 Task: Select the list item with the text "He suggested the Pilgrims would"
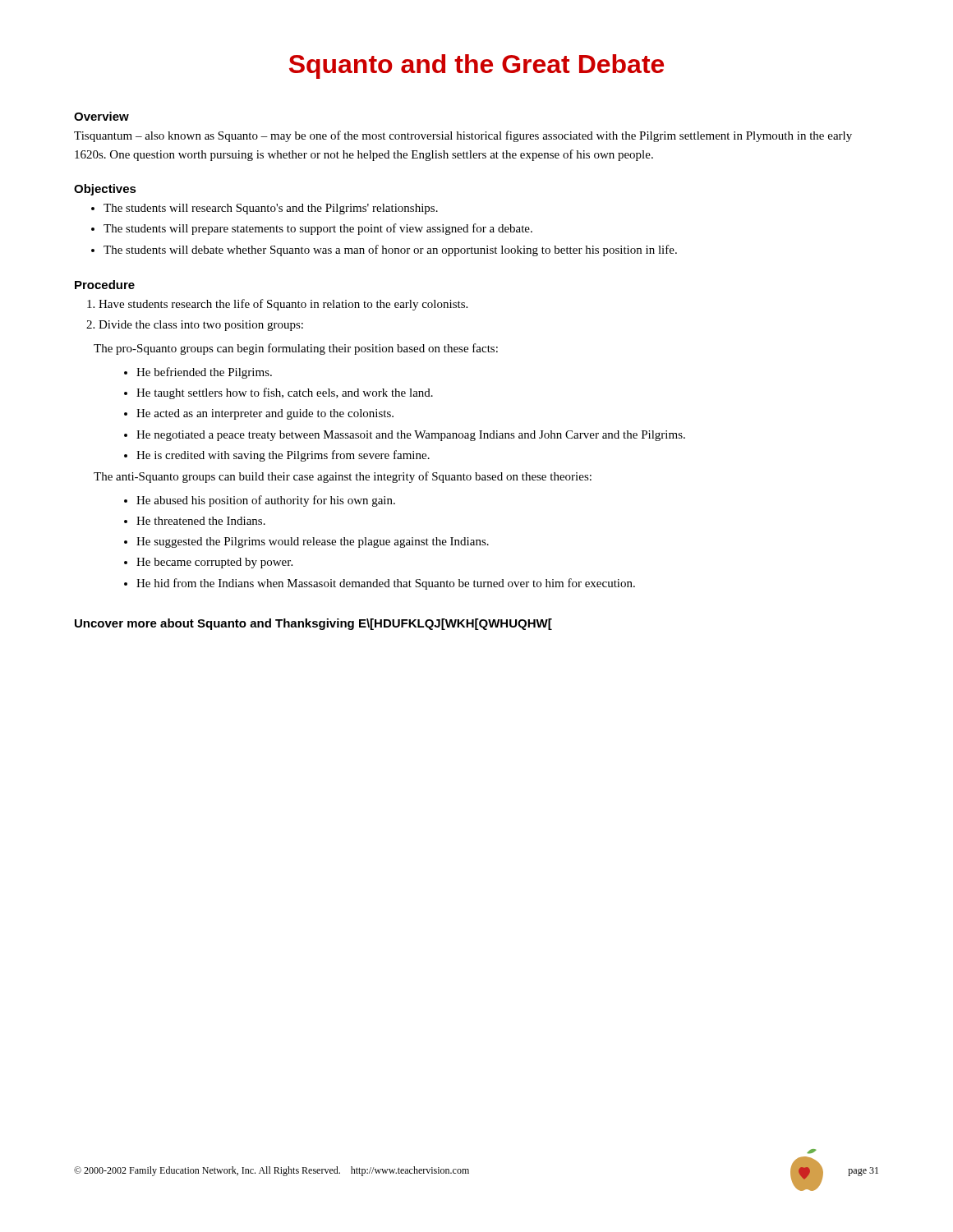tap(313, 541)
